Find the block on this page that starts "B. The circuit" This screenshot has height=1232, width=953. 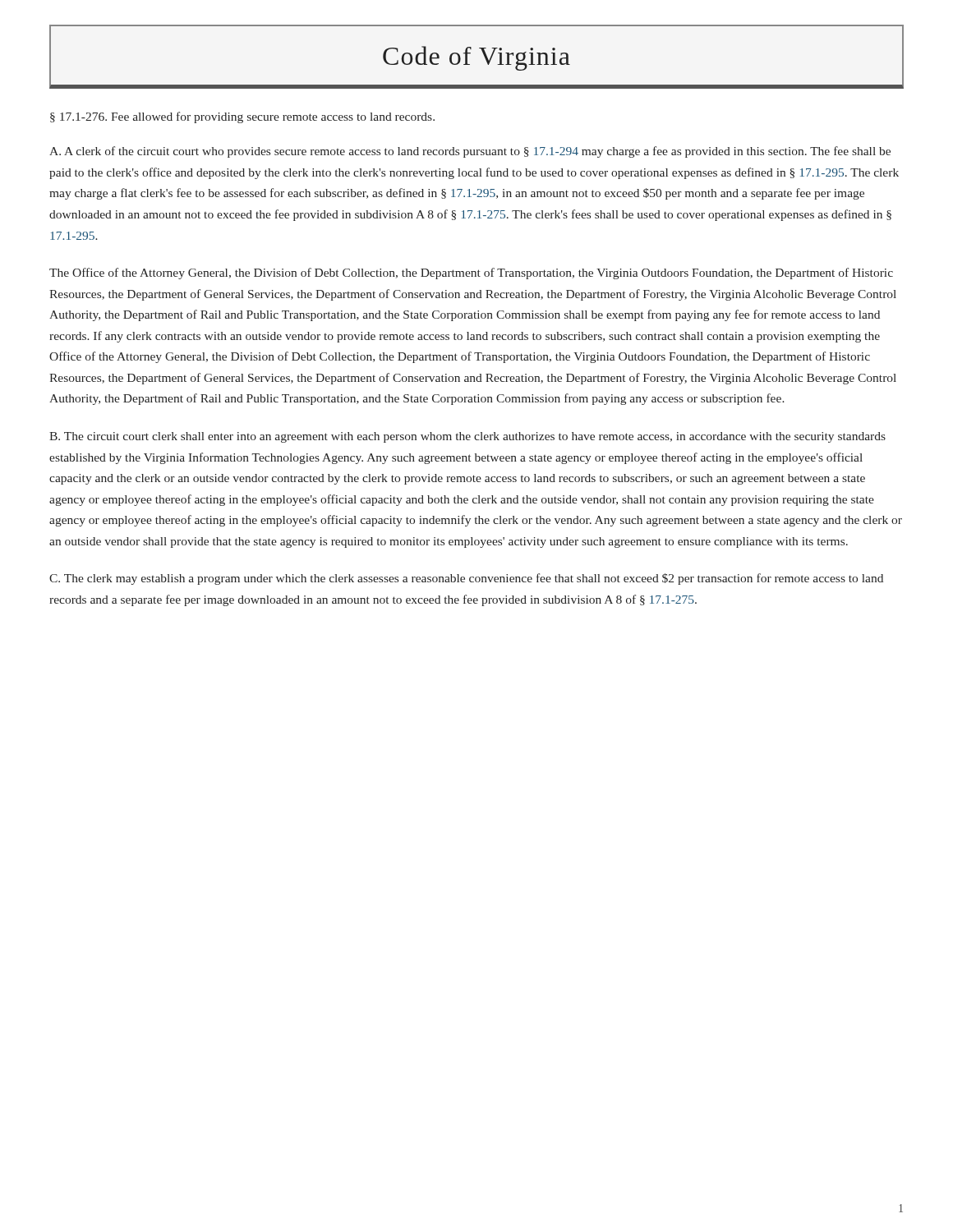point(476,488)
